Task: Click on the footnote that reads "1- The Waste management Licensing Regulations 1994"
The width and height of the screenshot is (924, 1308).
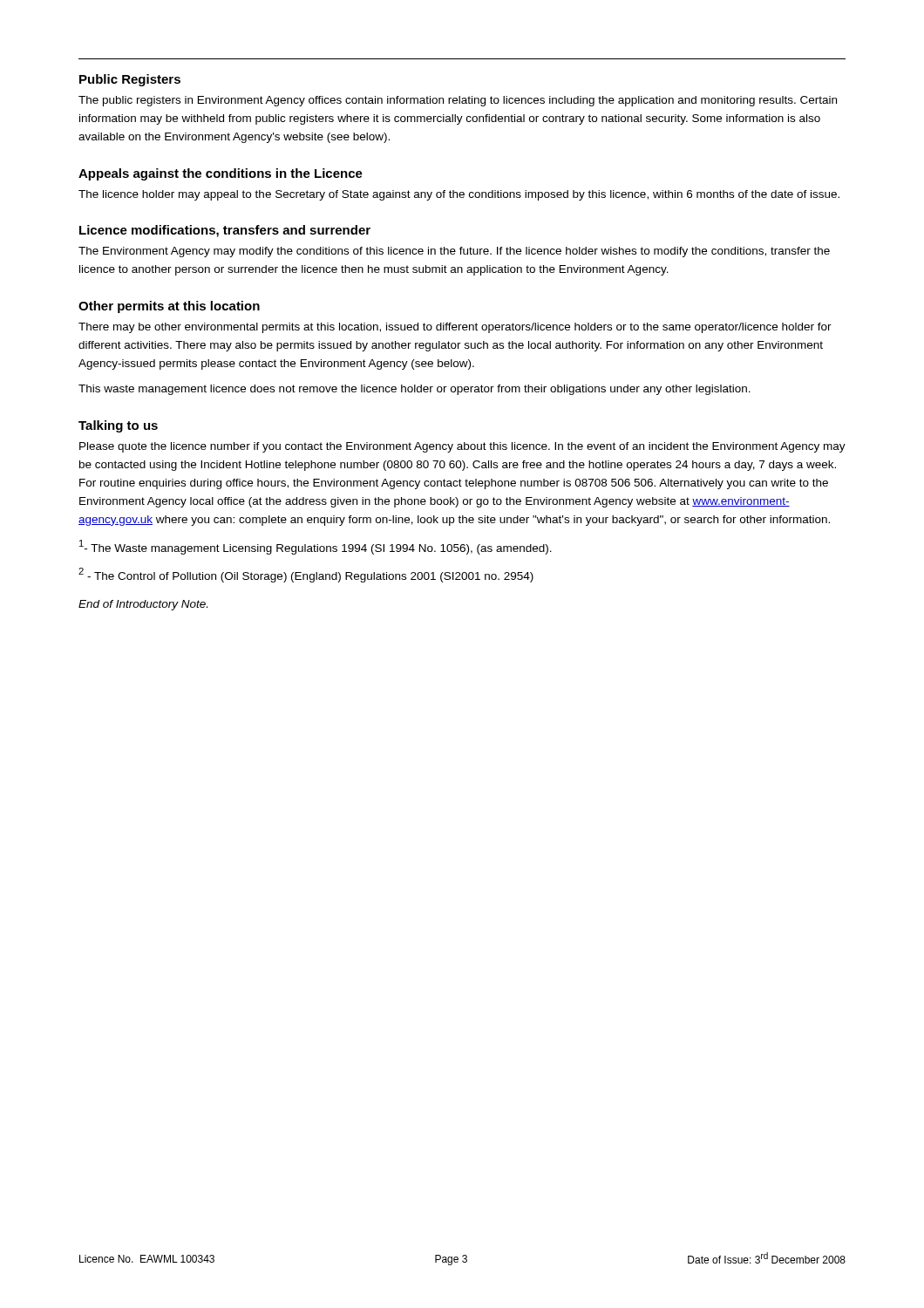Action: coord(315,546)
